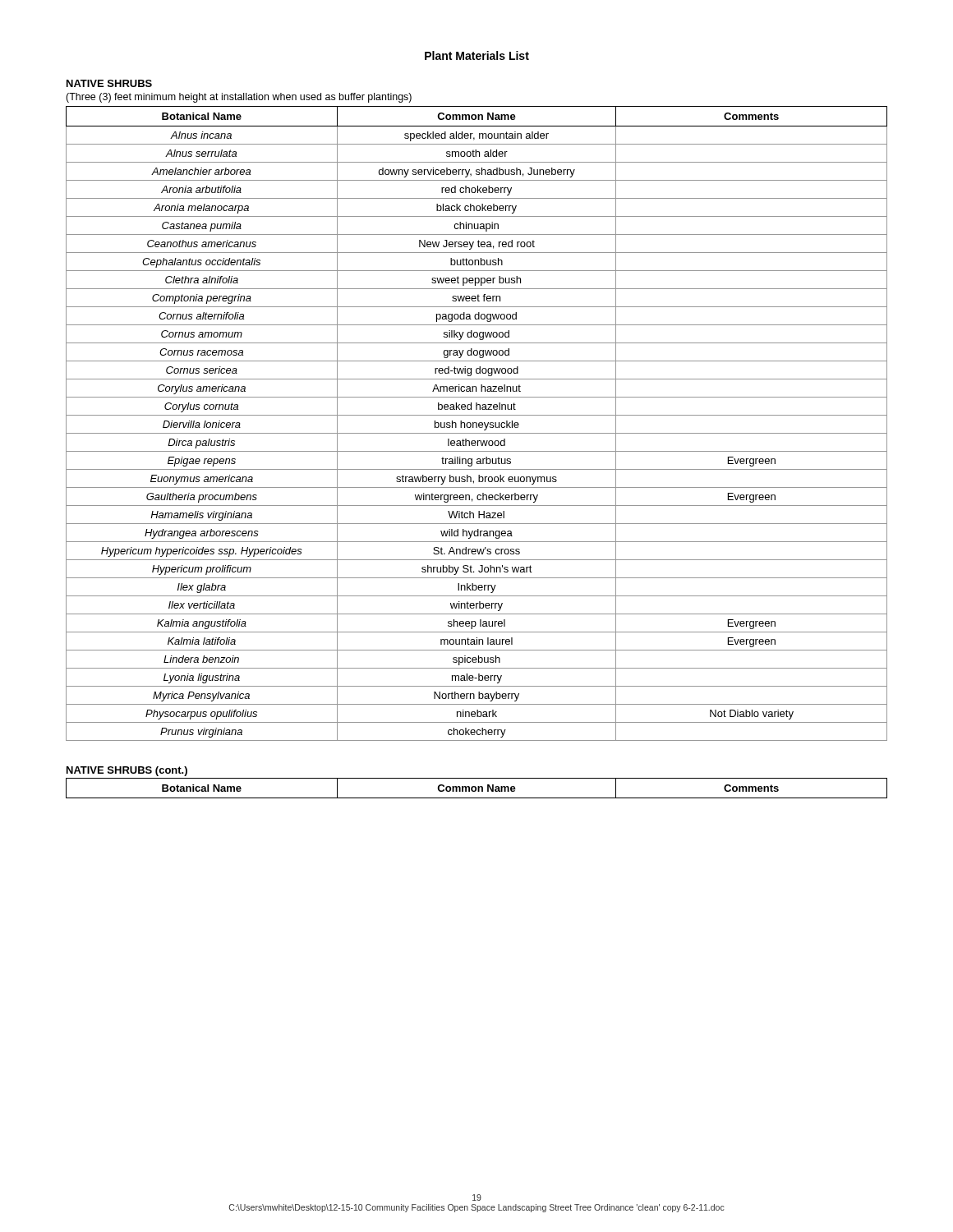Navigate to the text block starting "NATIVE SHRUBS (cont.)"
953x1232 pixels.
(x=127, y=770)
